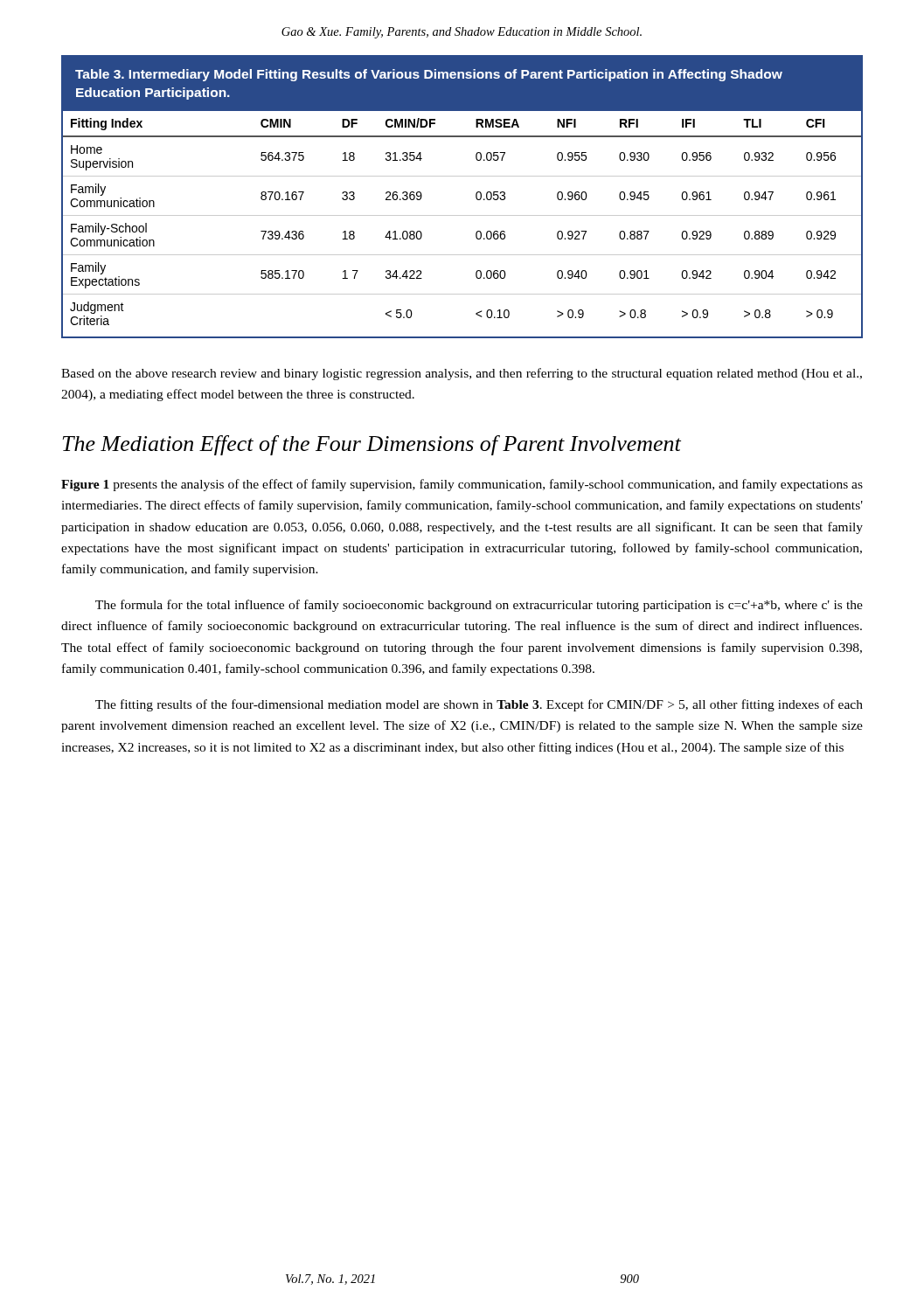Where is the passage that starts "Based on the"?
The width and height of the screenshot is (924, 1311).
pos(462,383)
